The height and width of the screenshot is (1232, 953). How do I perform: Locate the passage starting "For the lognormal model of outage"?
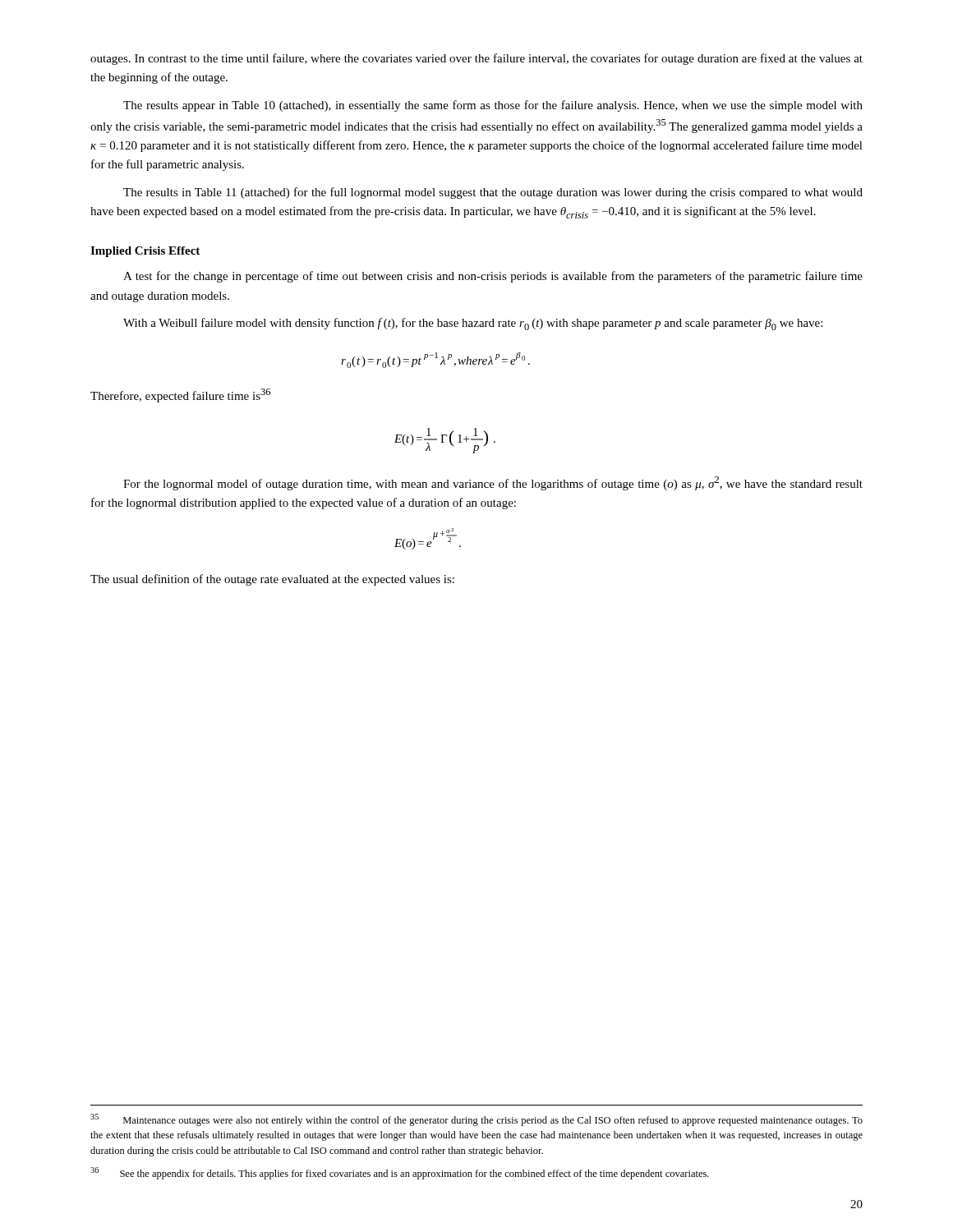[x=476, y=492]
